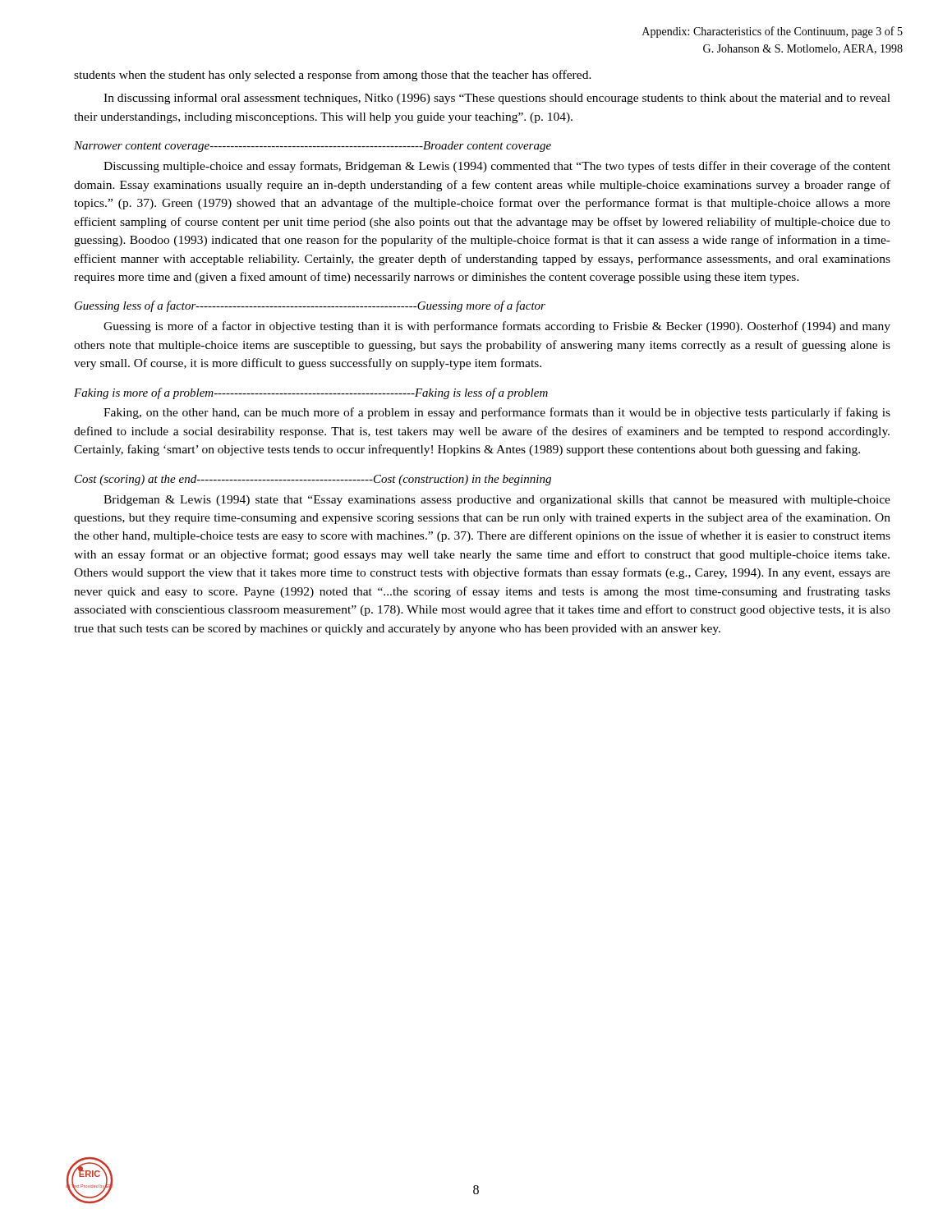
Task: Find the text block starting "Narrower content coverage----------------------------------------------------Broader content"
Action: (x=482, y=146)
